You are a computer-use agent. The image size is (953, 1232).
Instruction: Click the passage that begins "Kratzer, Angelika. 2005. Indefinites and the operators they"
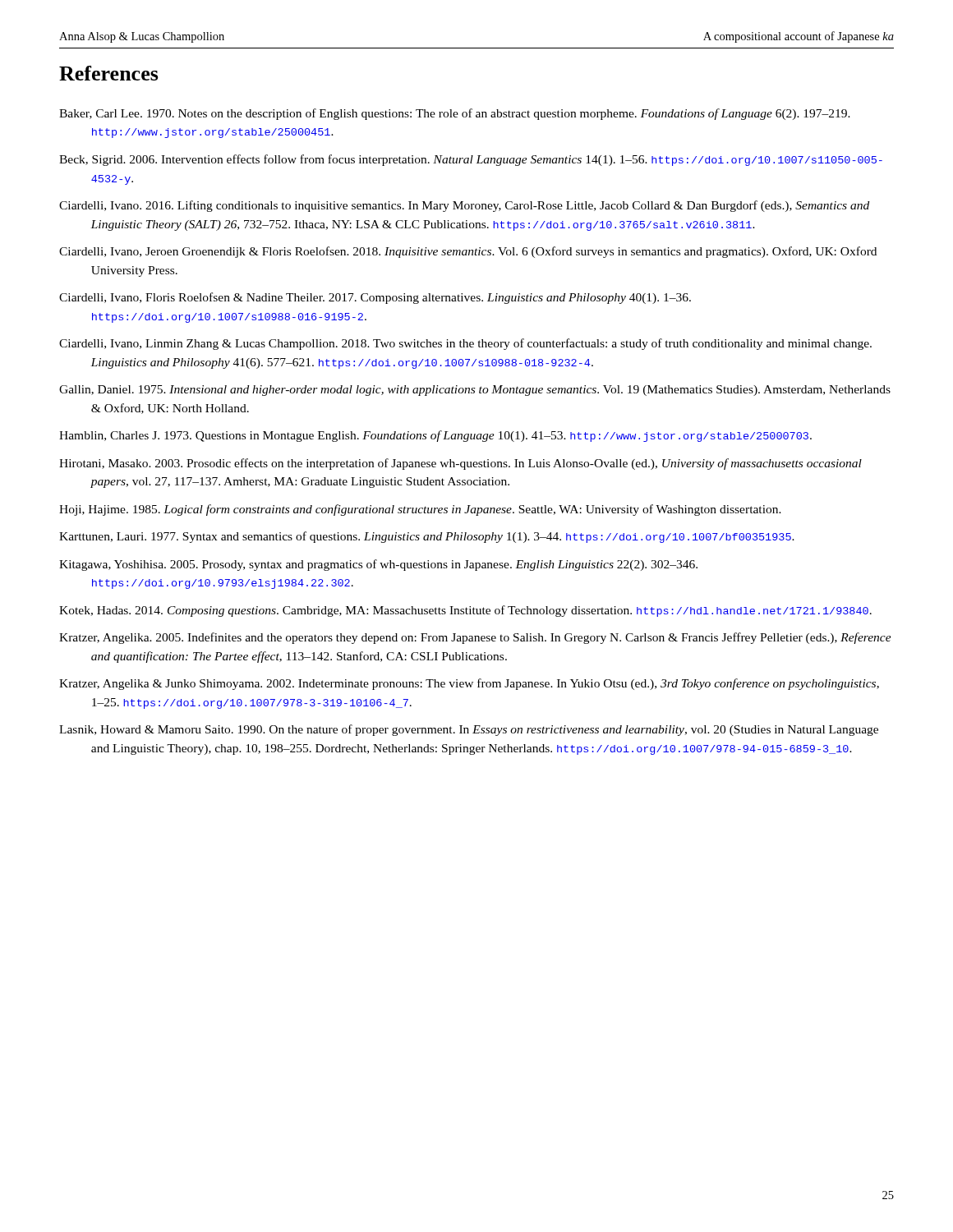pyautogui.click(x=475, y=646)
